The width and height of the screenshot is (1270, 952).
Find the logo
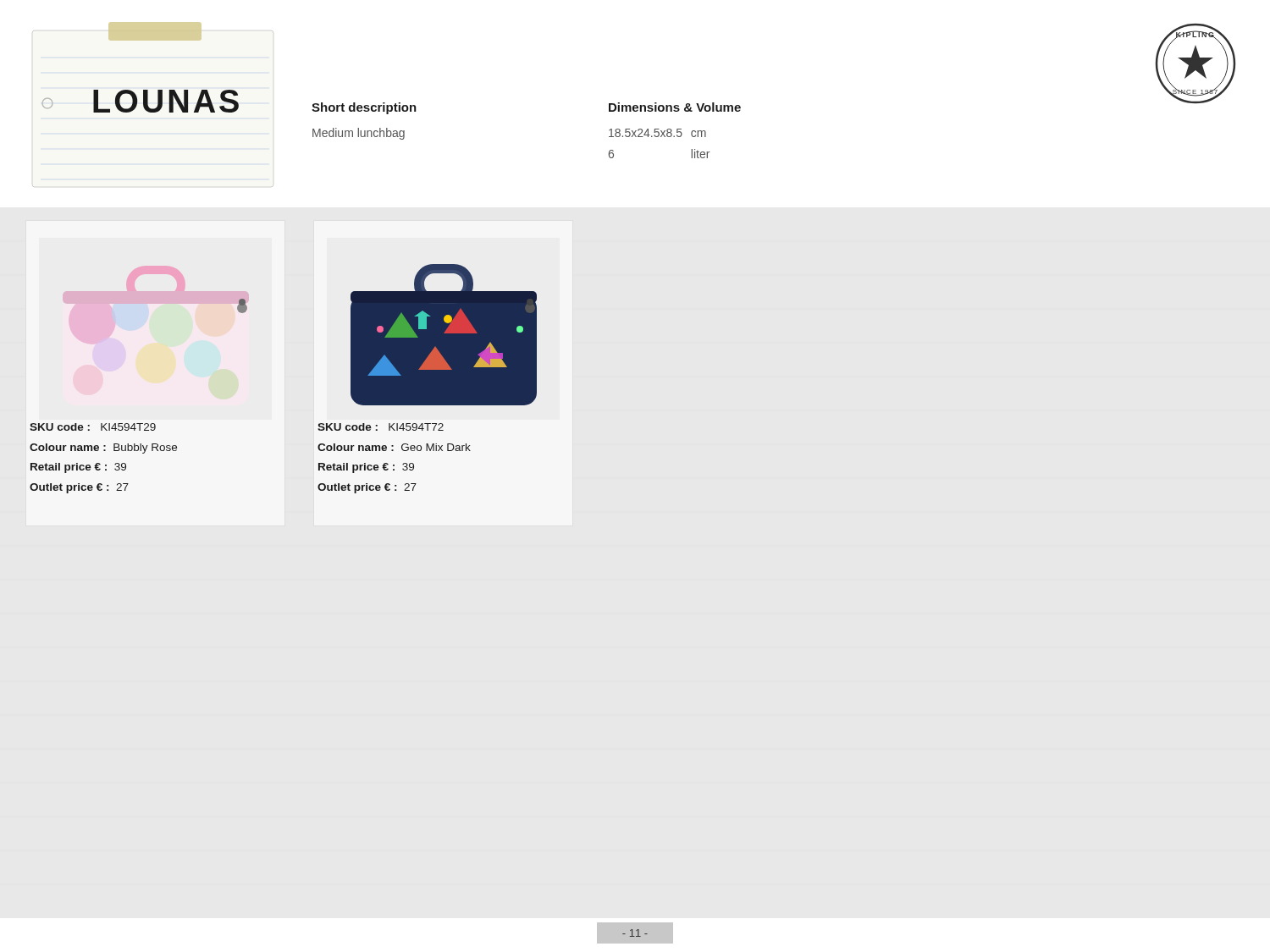1196,63
